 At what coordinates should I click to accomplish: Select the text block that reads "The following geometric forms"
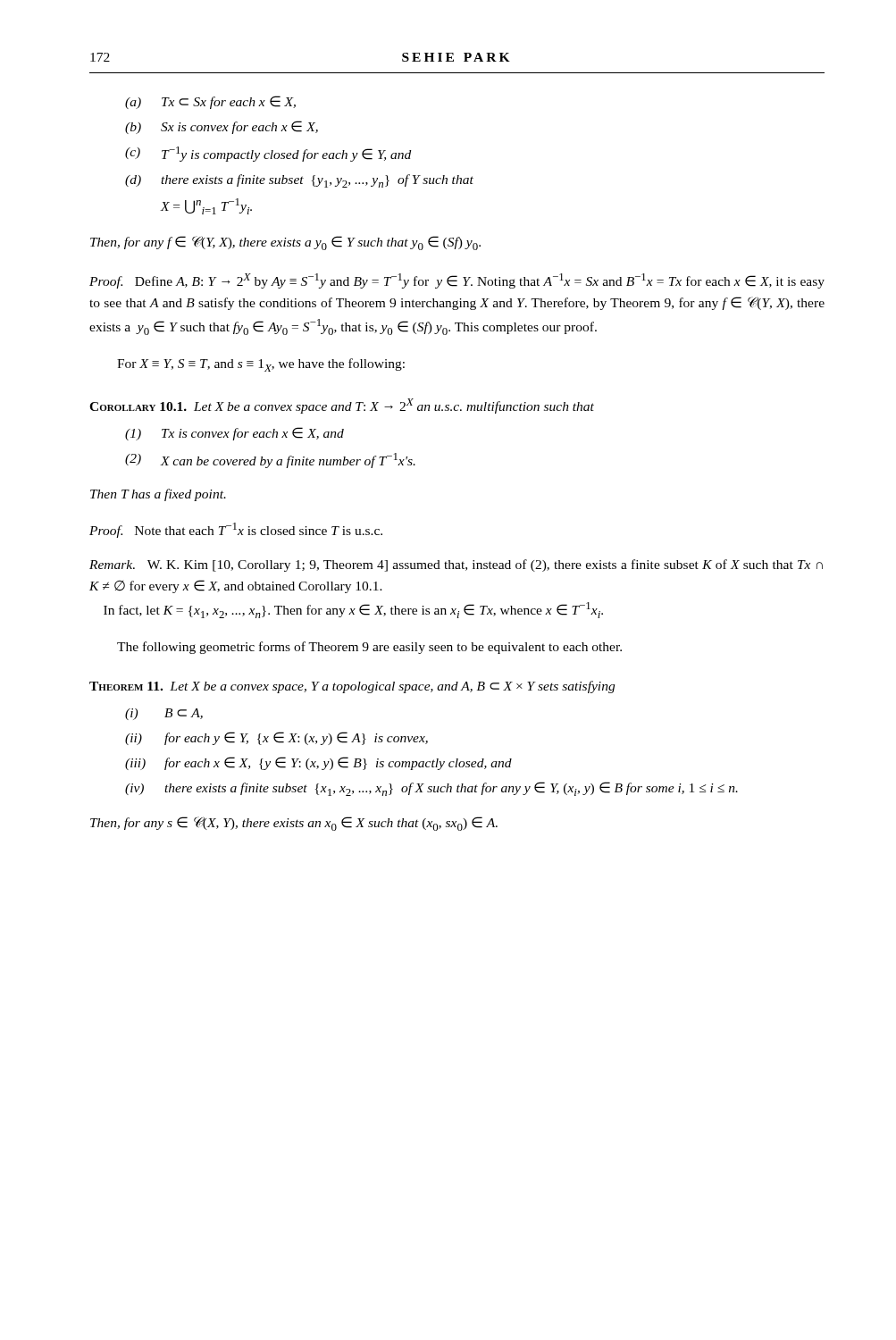pos(370,646)
